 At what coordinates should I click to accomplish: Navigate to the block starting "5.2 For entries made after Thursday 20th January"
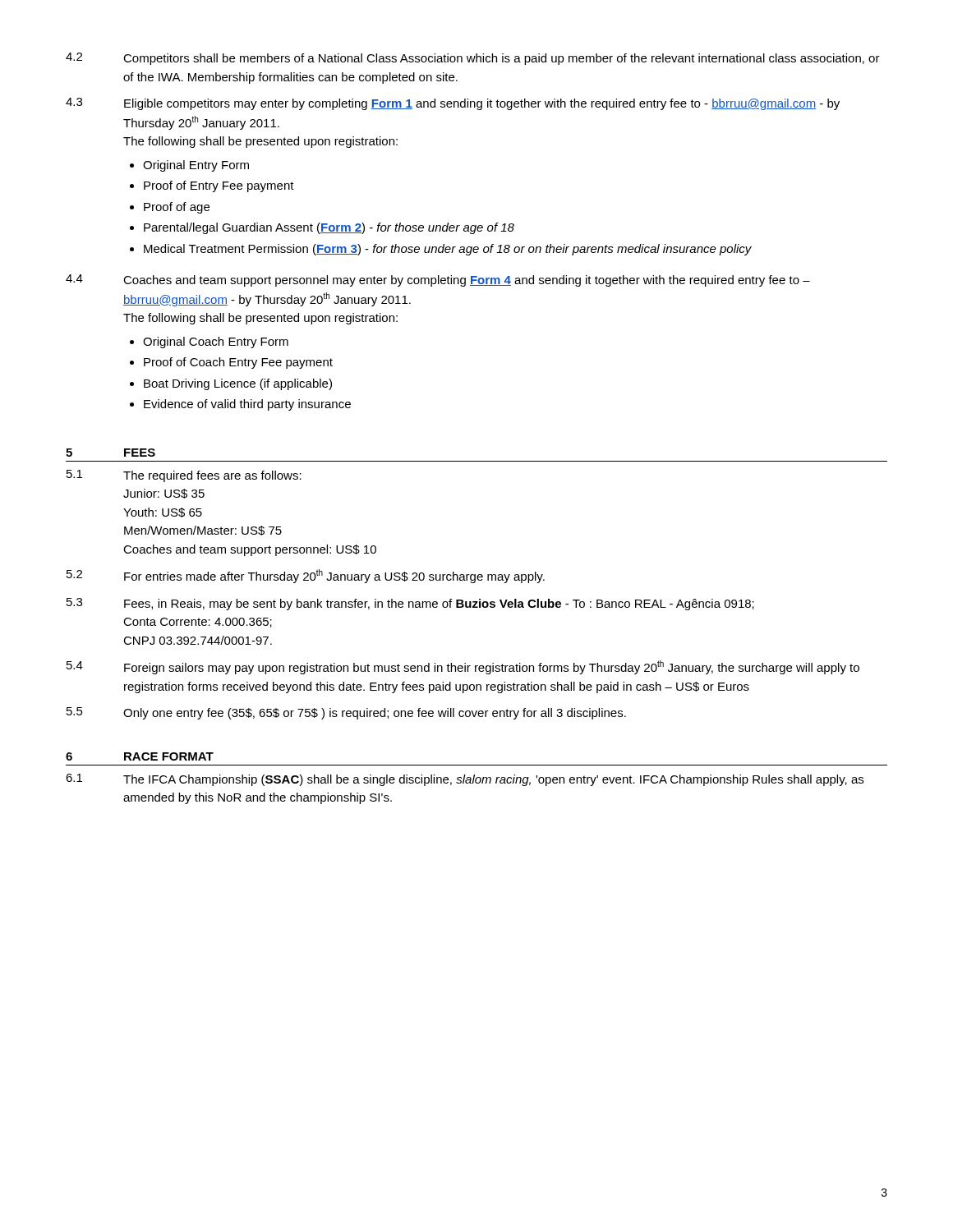click(x=476, y=576)
